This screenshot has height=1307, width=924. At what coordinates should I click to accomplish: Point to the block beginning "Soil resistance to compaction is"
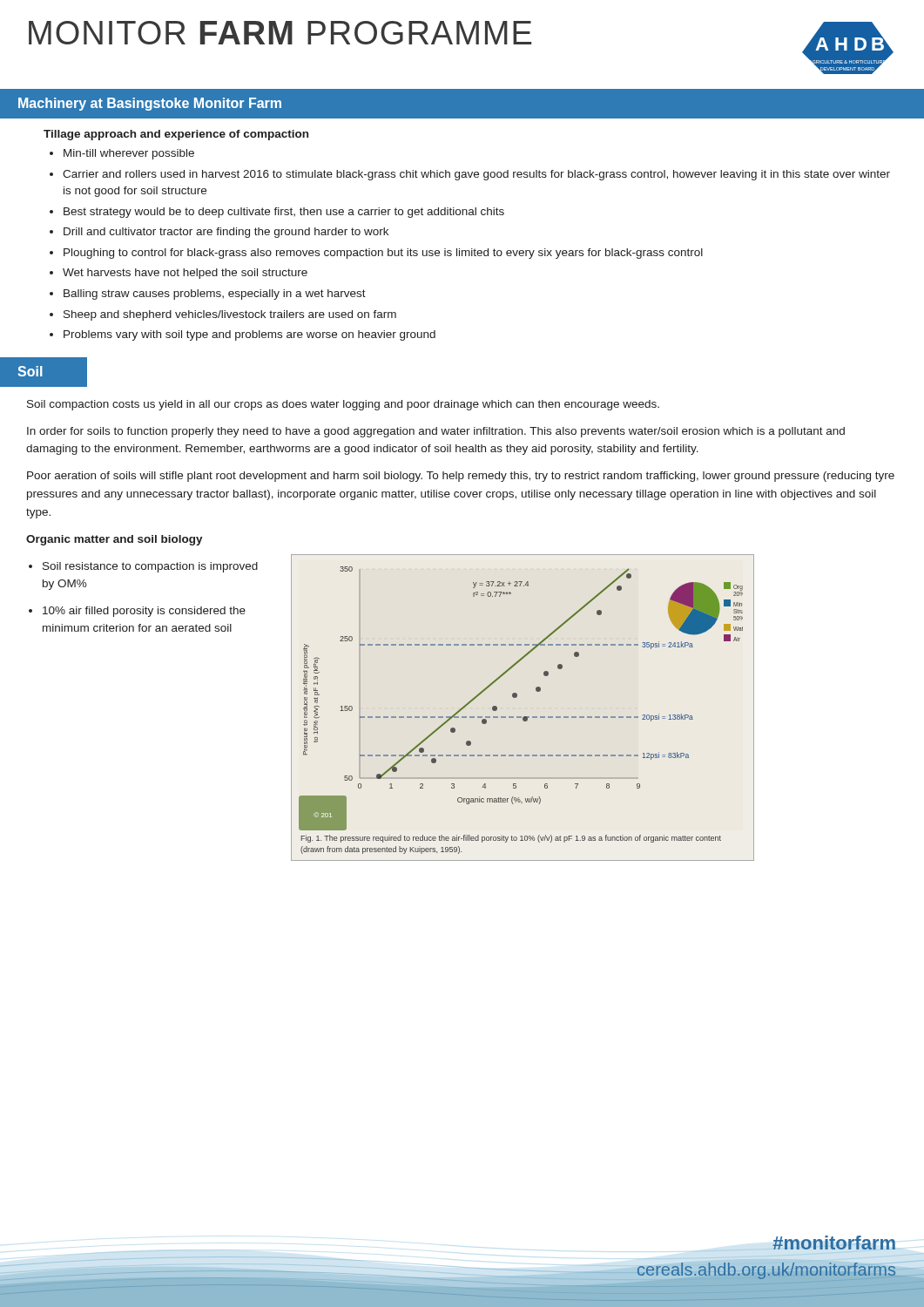tap(150, 575)
